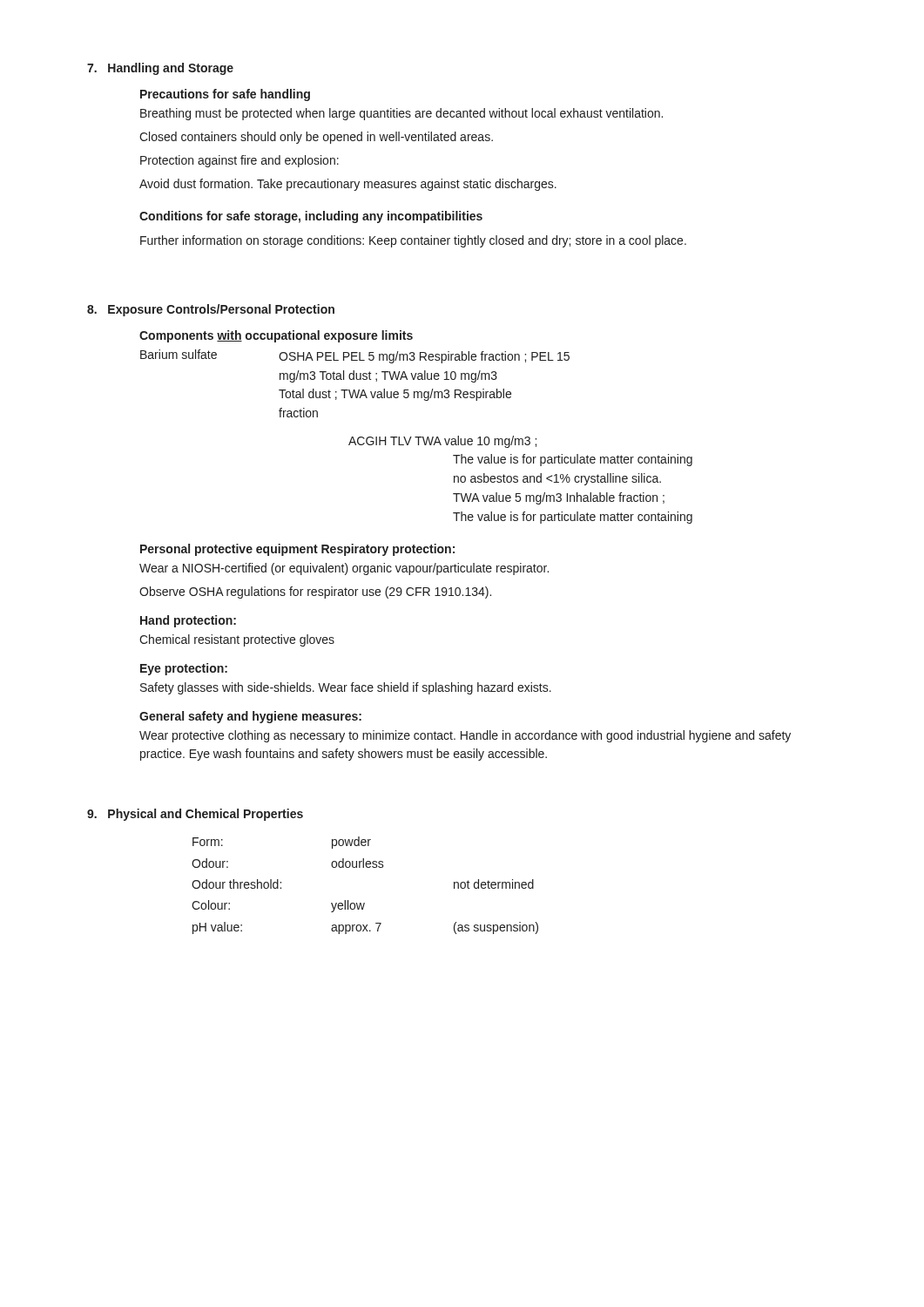The height and width of the screenshot is (1307, 924).
Task: Find the text block that says "Safety glasses with side‑shields. Wear"
Action: tap(488, 688)
